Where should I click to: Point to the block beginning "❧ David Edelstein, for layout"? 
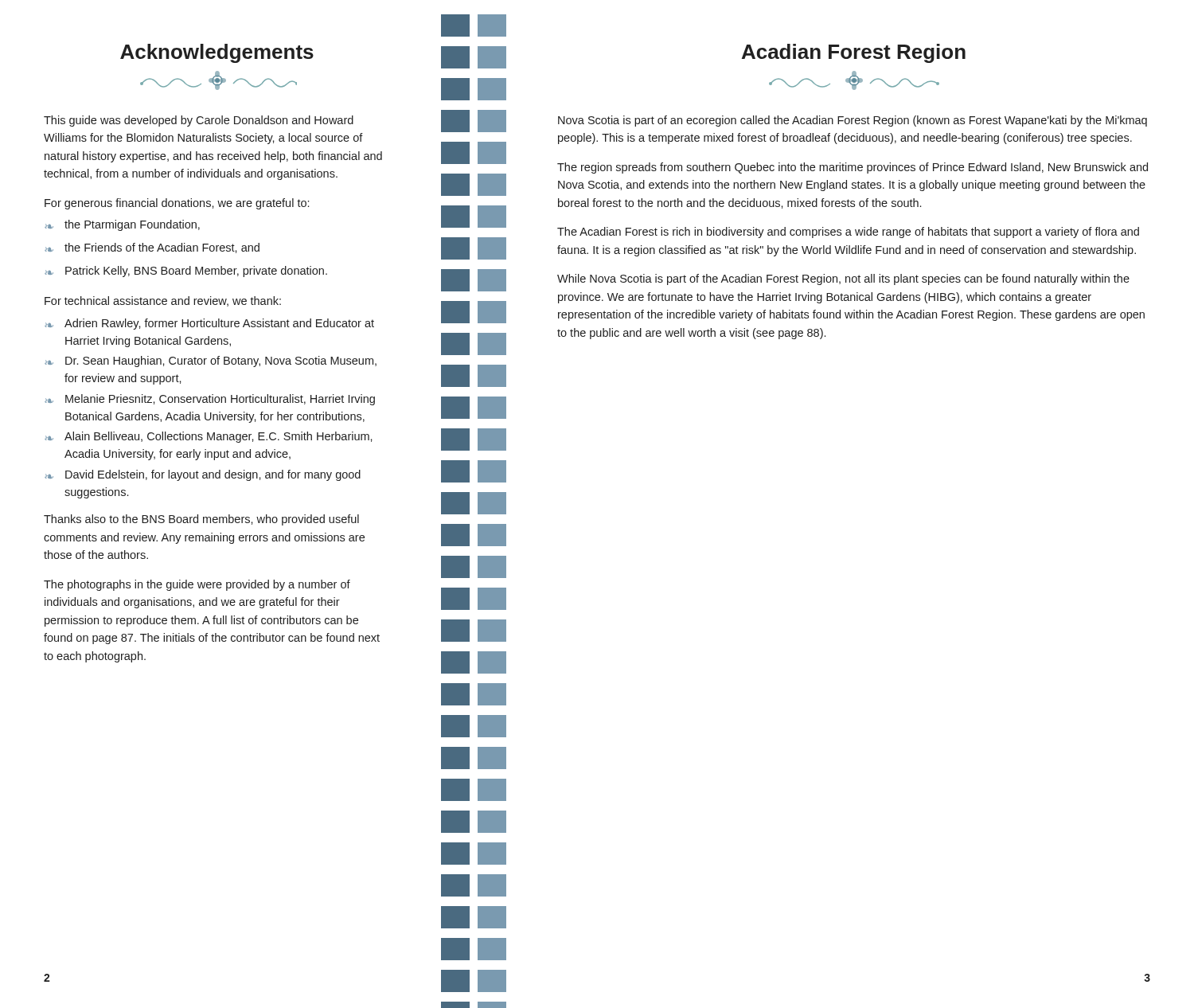(217, 484)
